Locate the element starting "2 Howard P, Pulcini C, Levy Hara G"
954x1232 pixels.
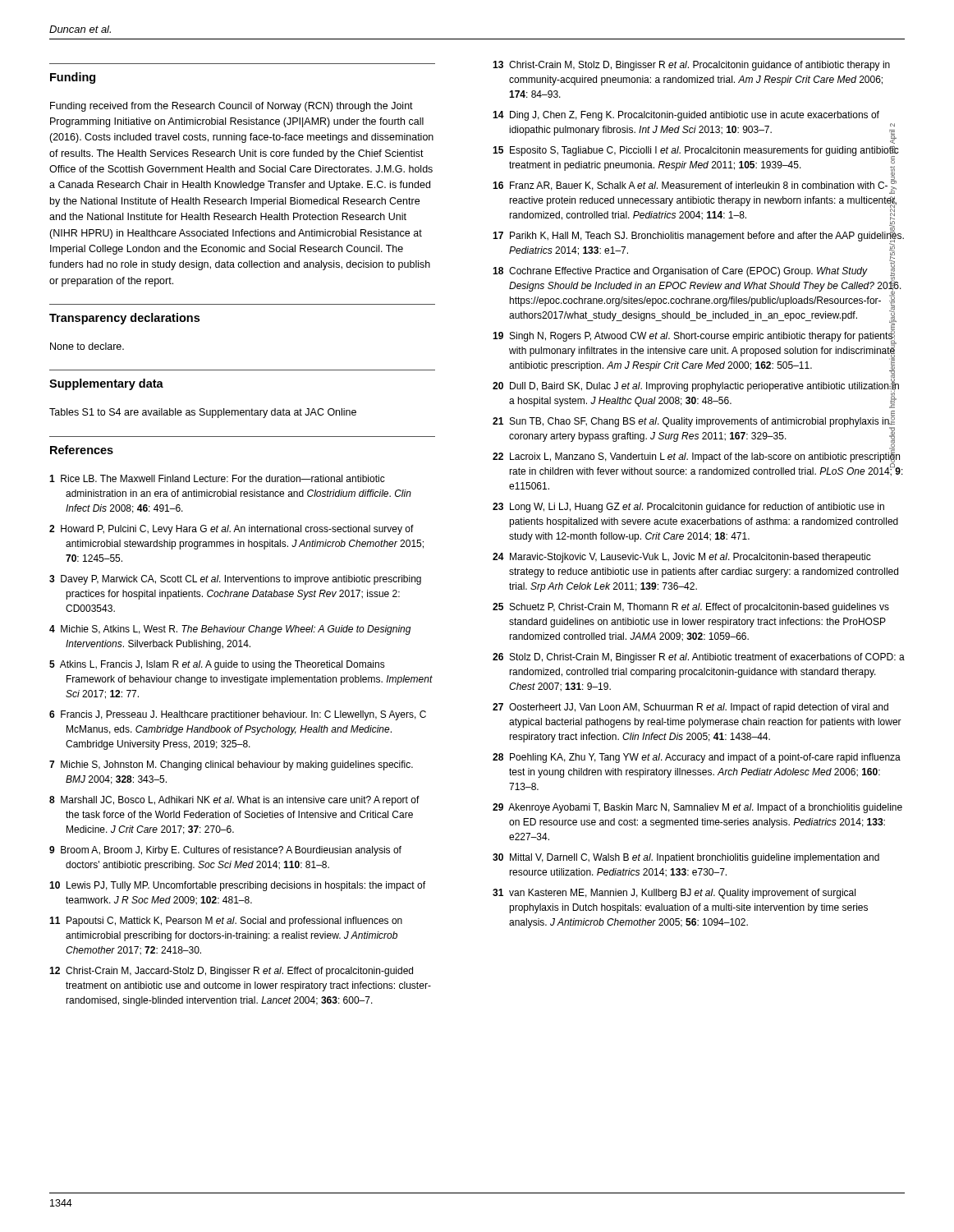[237, 543]
